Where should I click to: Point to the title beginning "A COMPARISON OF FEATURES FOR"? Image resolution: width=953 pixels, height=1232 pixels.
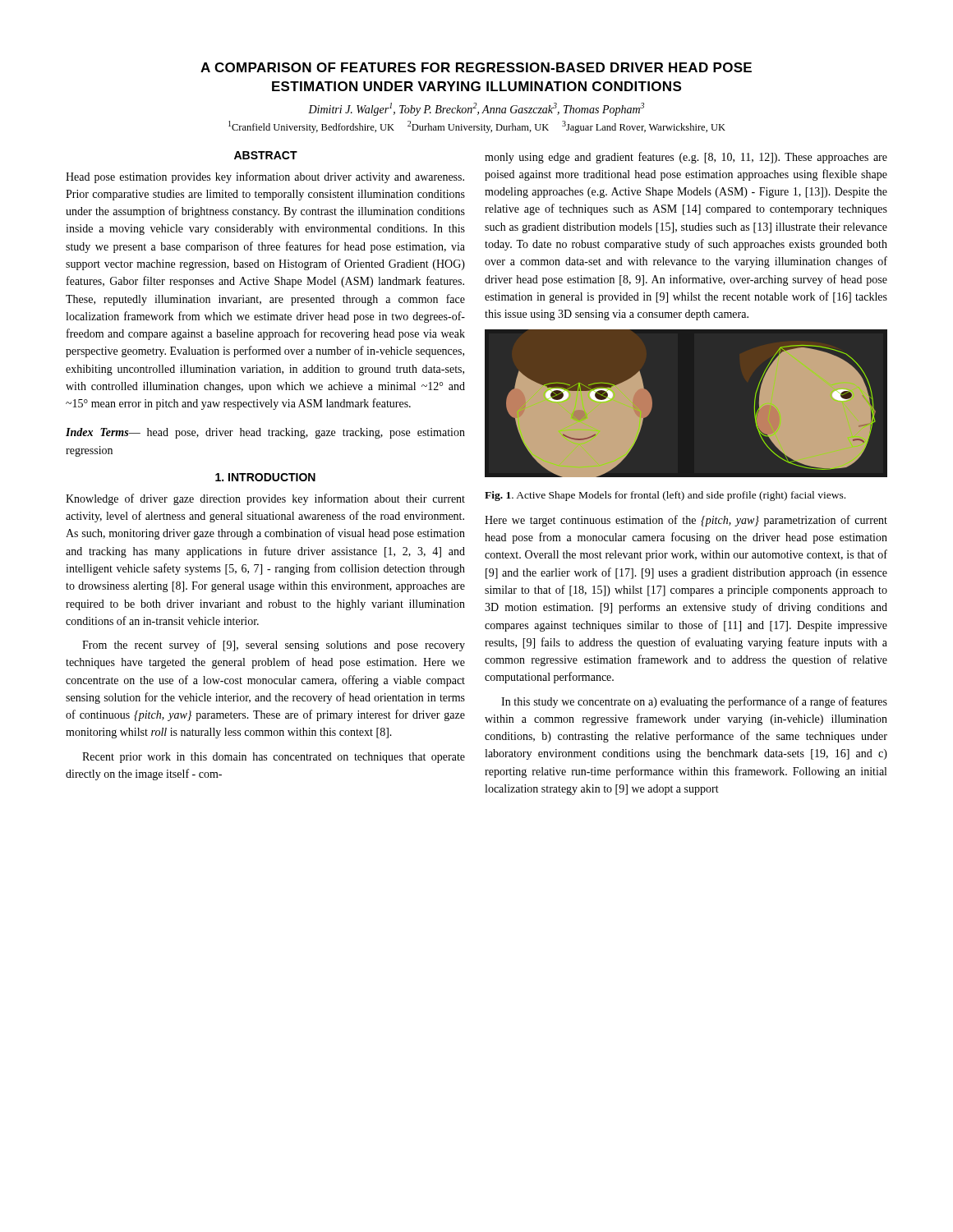tap(476, 78)
